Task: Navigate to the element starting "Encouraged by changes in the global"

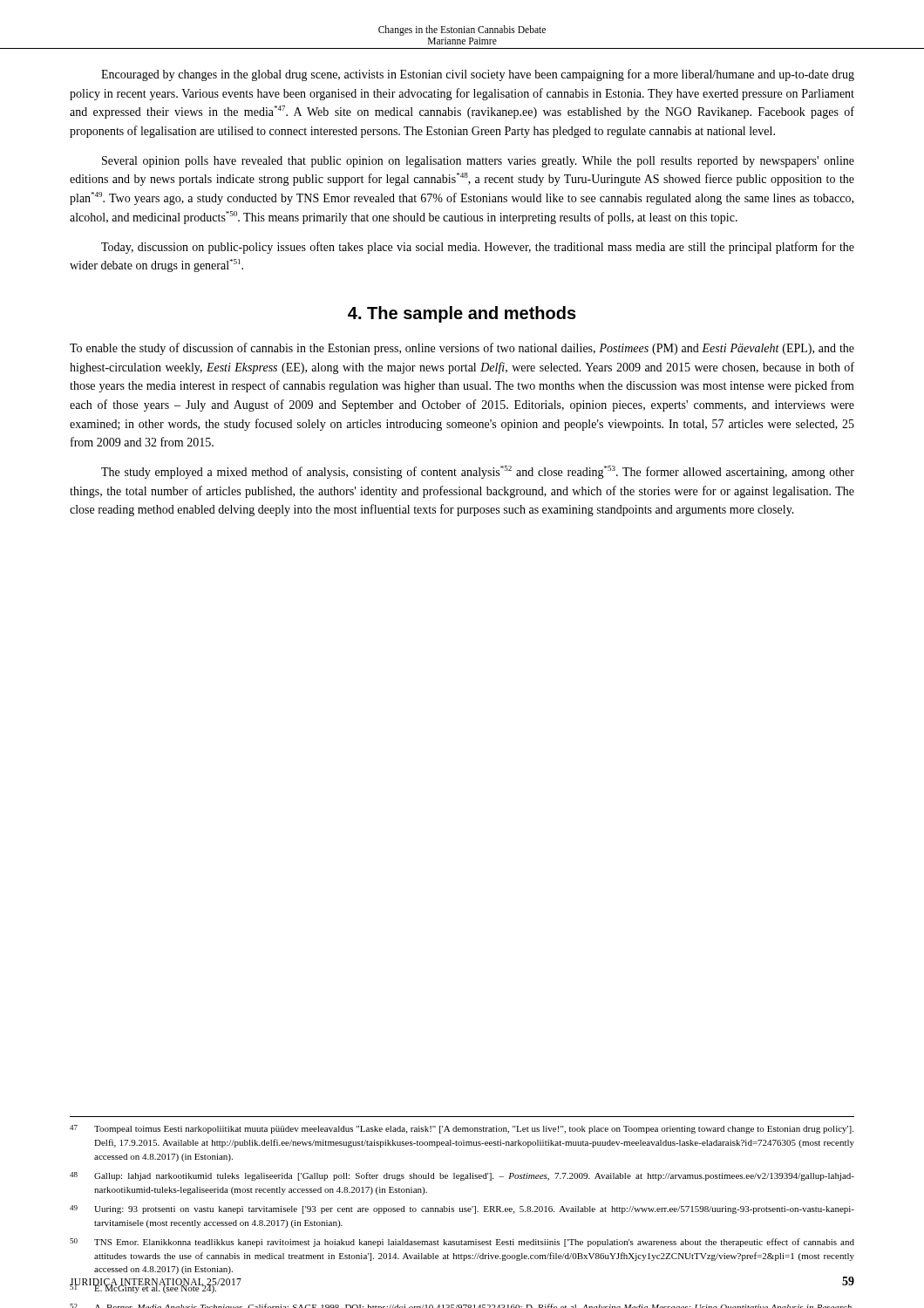Action: pyautogui.click(x=462, y=103)
